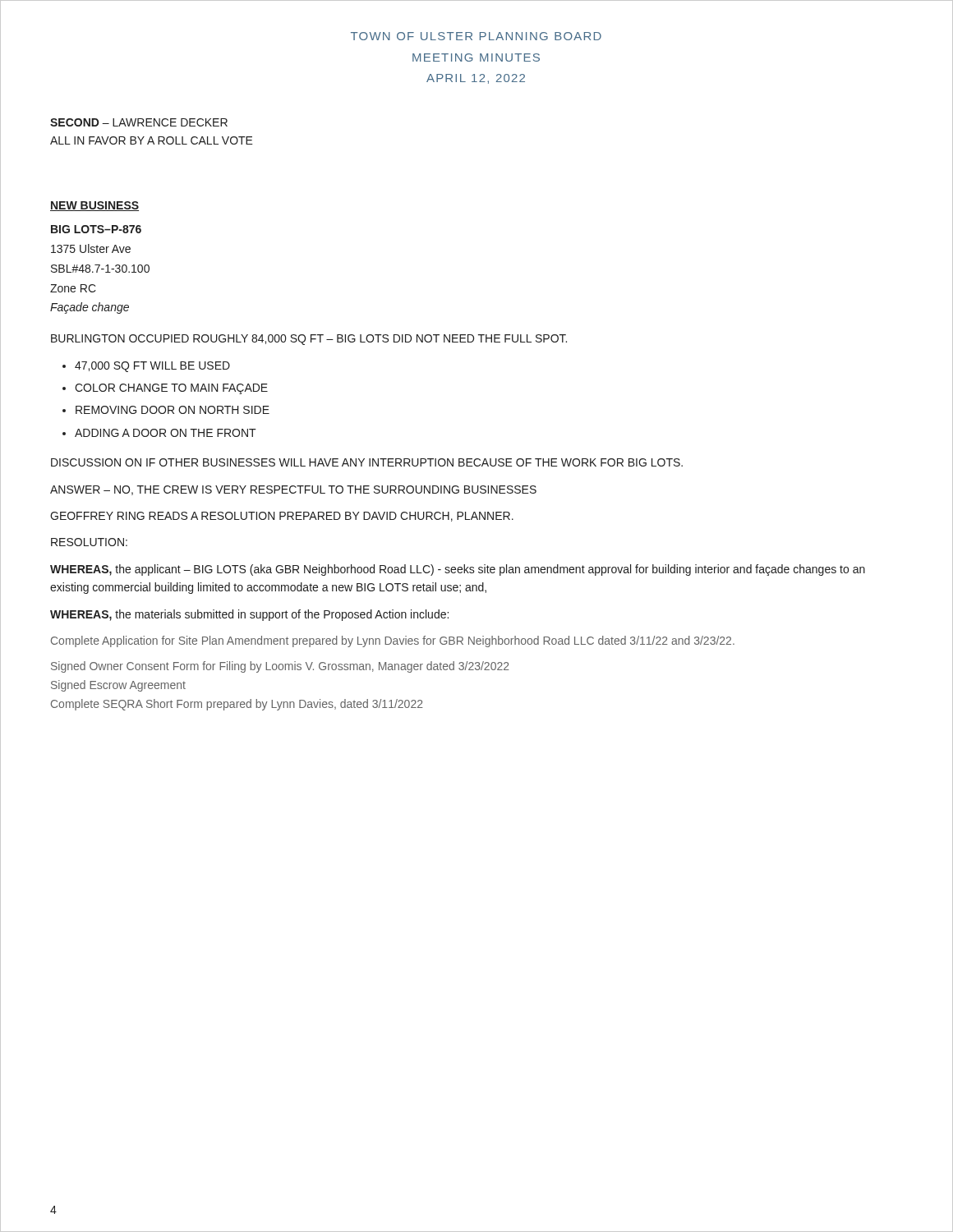
Task: Select the passage starting "NEW BUSINESS"
Action: 95,206
